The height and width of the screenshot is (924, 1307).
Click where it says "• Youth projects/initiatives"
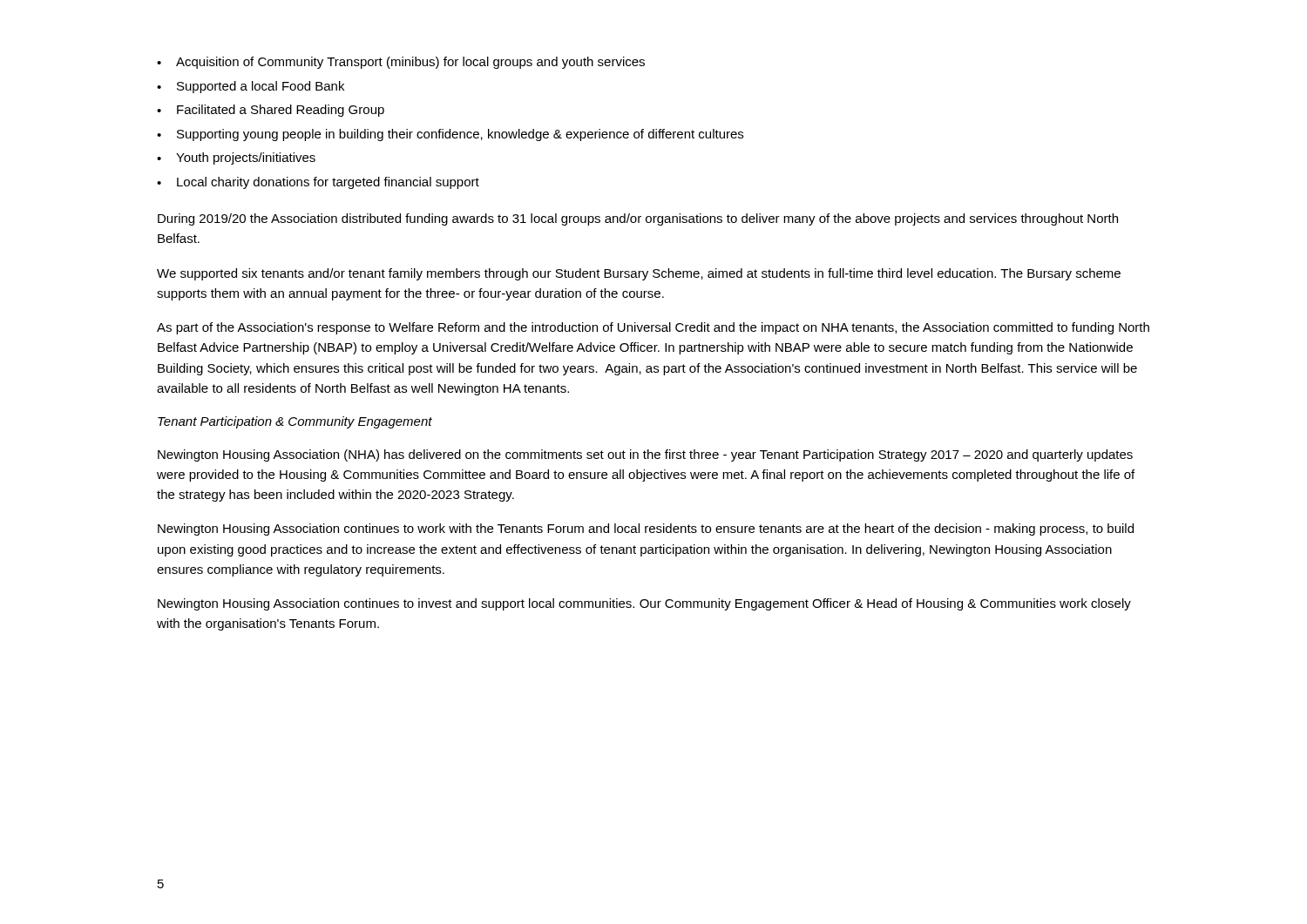pyautogui.click(x=236, y=158)
